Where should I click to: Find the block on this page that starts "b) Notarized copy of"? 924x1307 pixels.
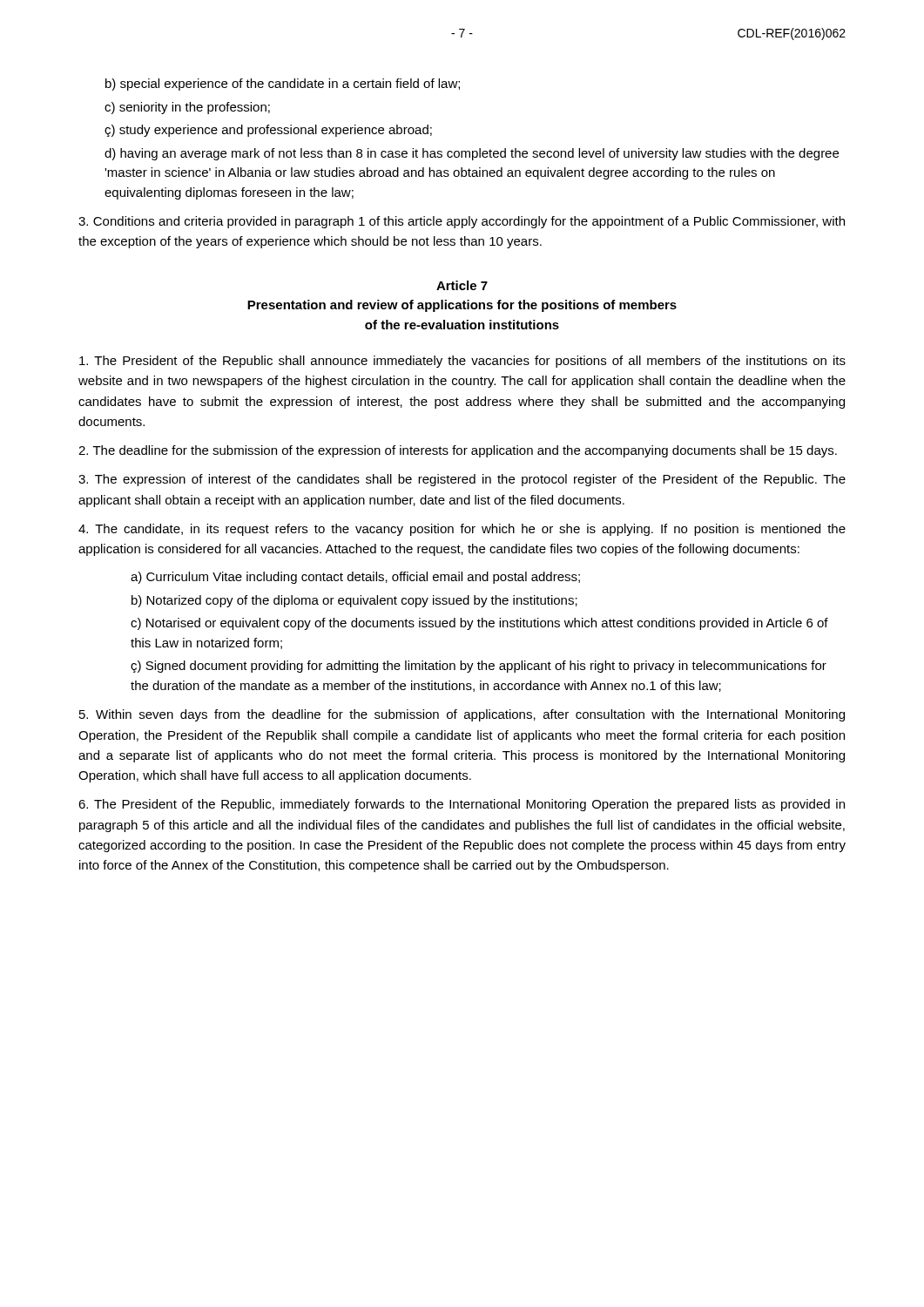click(354, 600)
